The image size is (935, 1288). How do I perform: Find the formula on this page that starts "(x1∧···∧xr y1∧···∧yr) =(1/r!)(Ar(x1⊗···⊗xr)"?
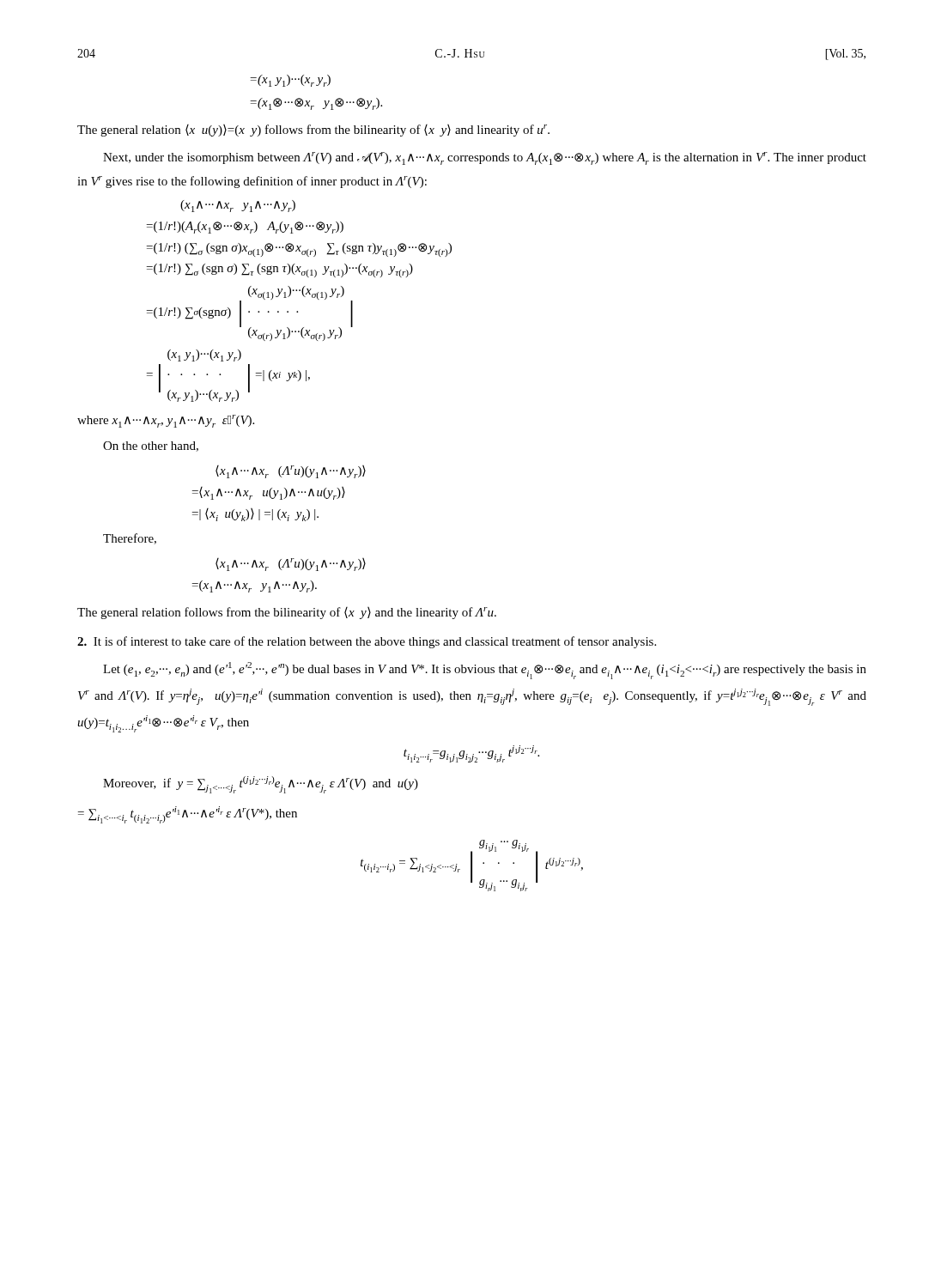pyautogui.click(x=245, y=206)
